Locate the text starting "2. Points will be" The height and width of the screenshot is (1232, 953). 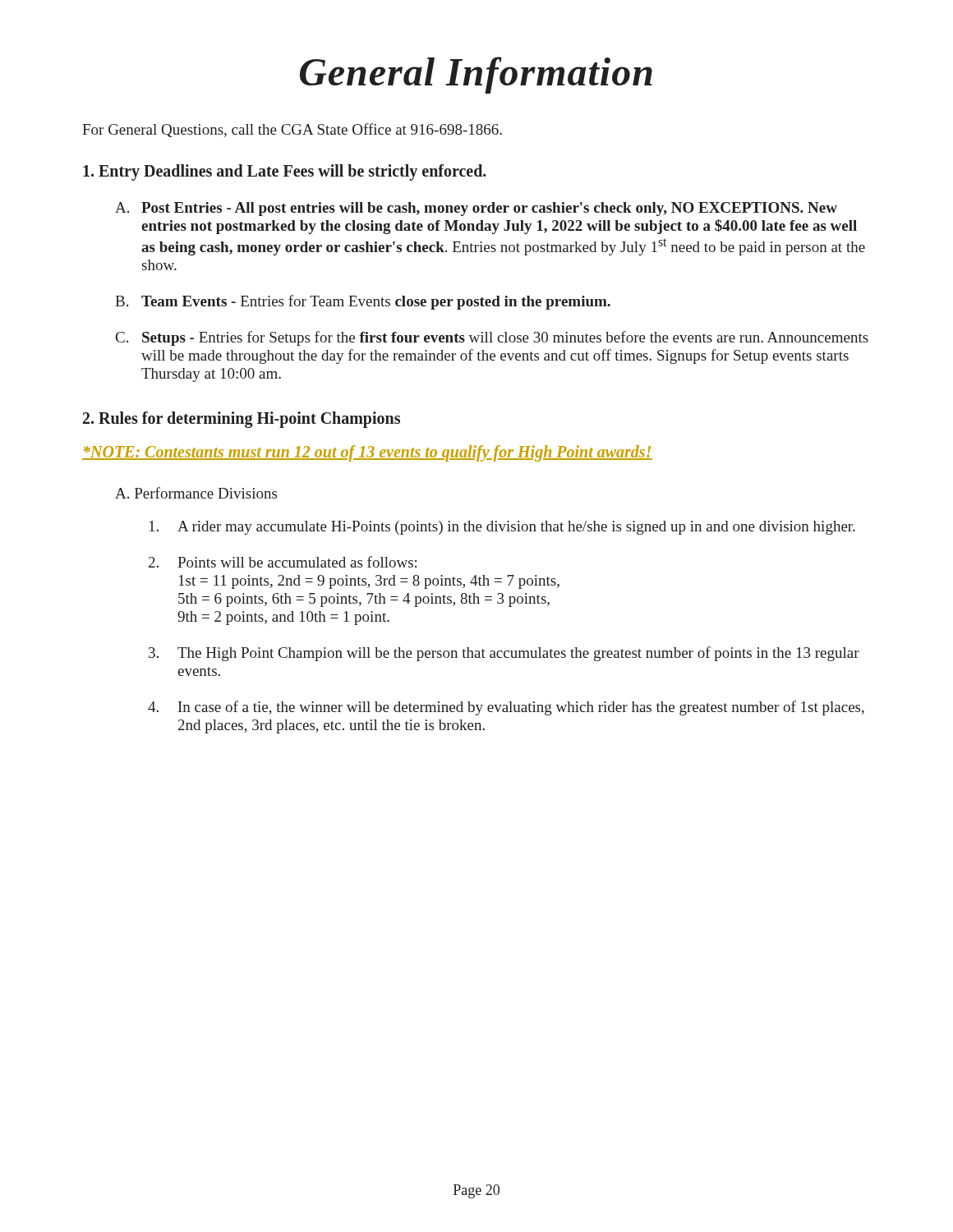click(x=509, y=590)
